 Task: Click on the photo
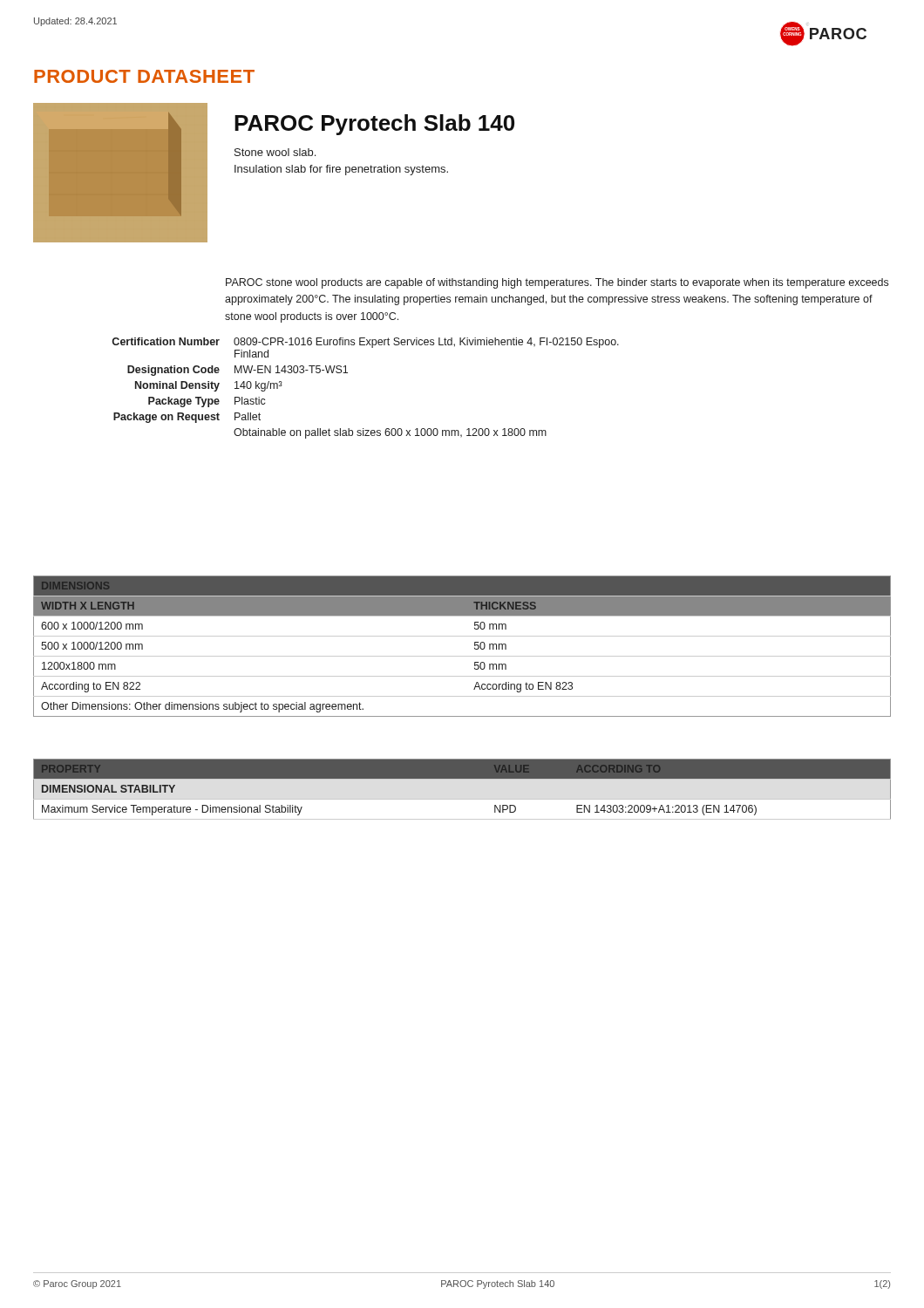pyautogui.click(x=120, y=173)
